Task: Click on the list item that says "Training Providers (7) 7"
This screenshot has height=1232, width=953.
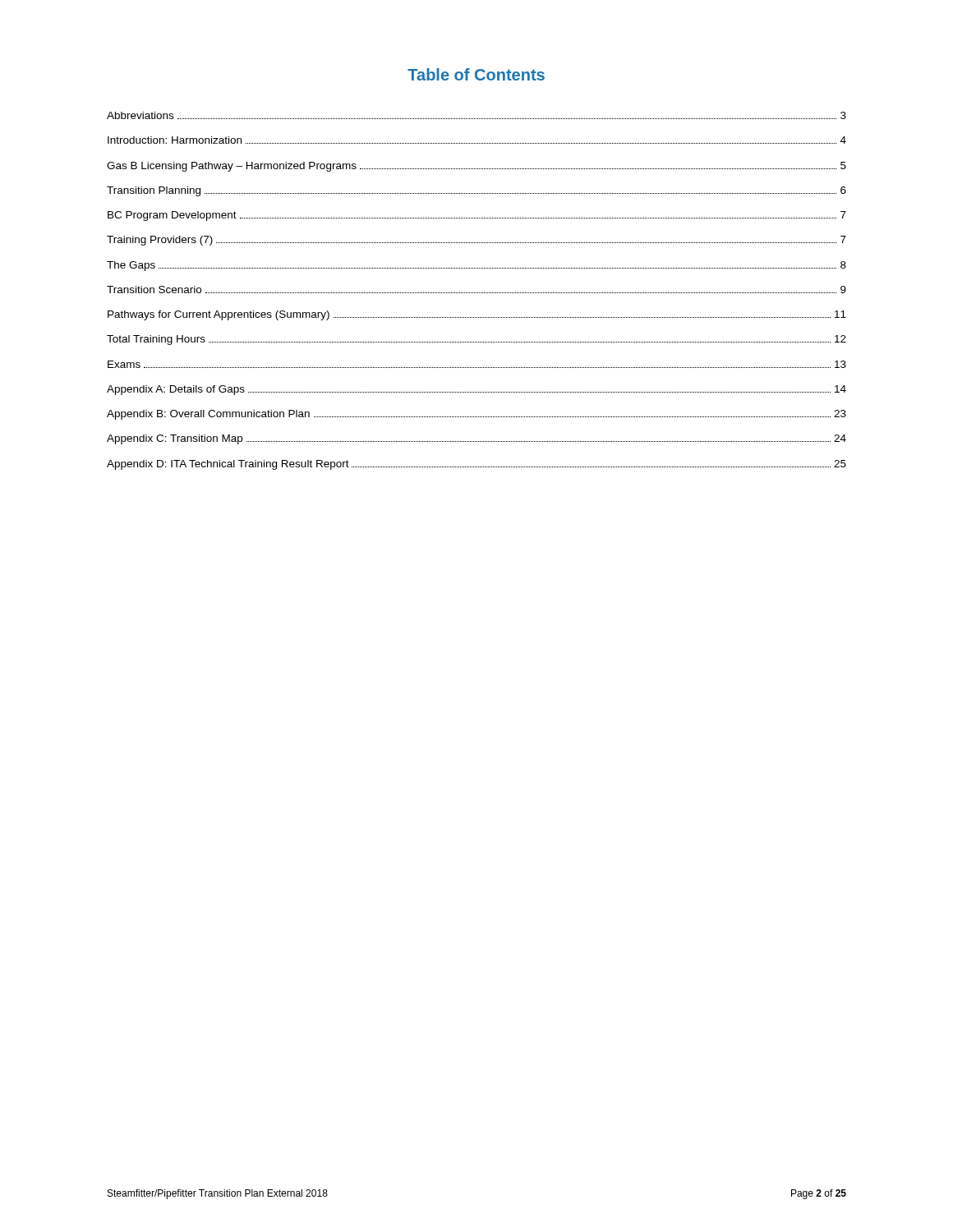Action: pyautogui.click(x=476, y=240)
